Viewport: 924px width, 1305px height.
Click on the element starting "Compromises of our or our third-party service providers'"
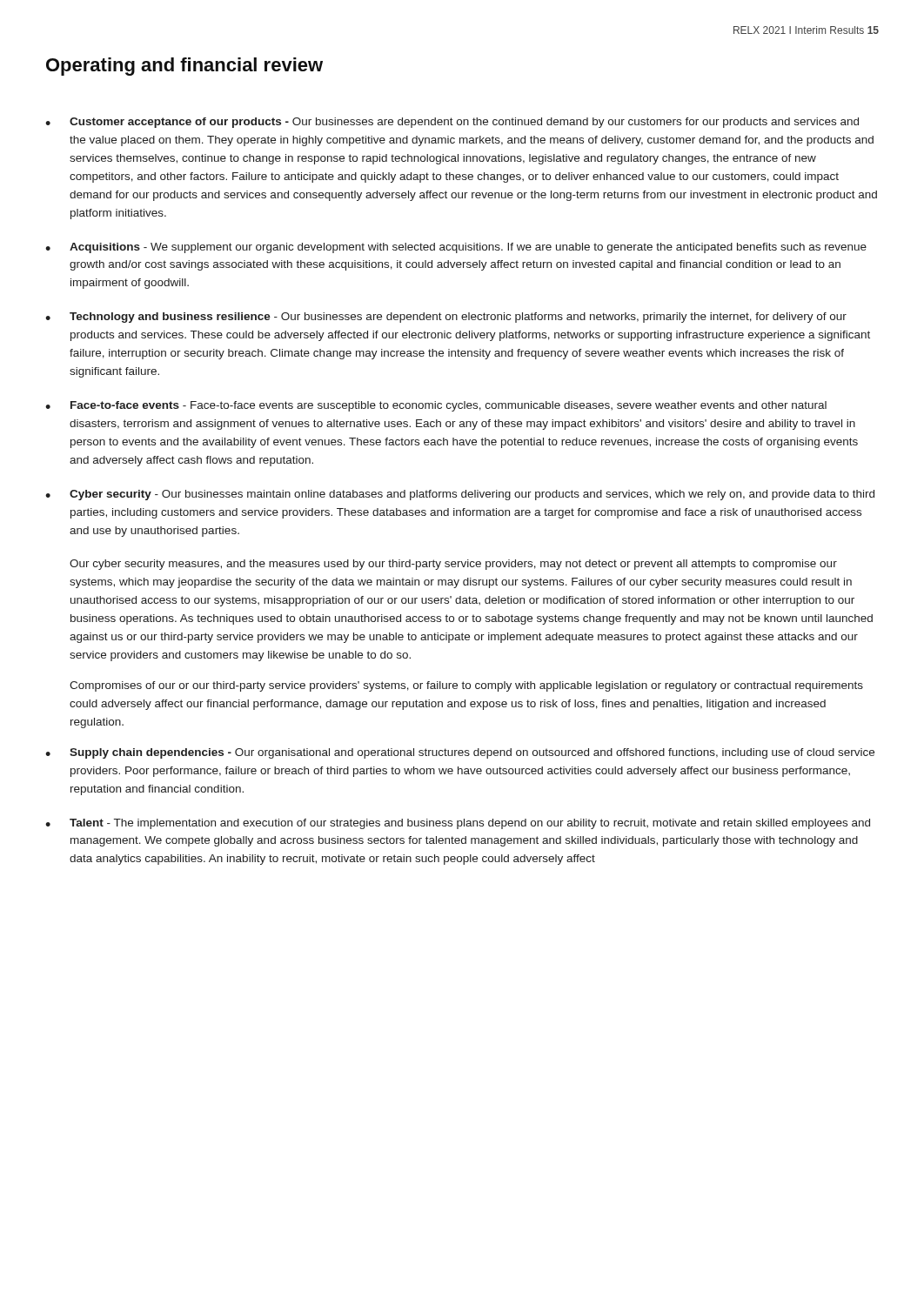[466, 703]
